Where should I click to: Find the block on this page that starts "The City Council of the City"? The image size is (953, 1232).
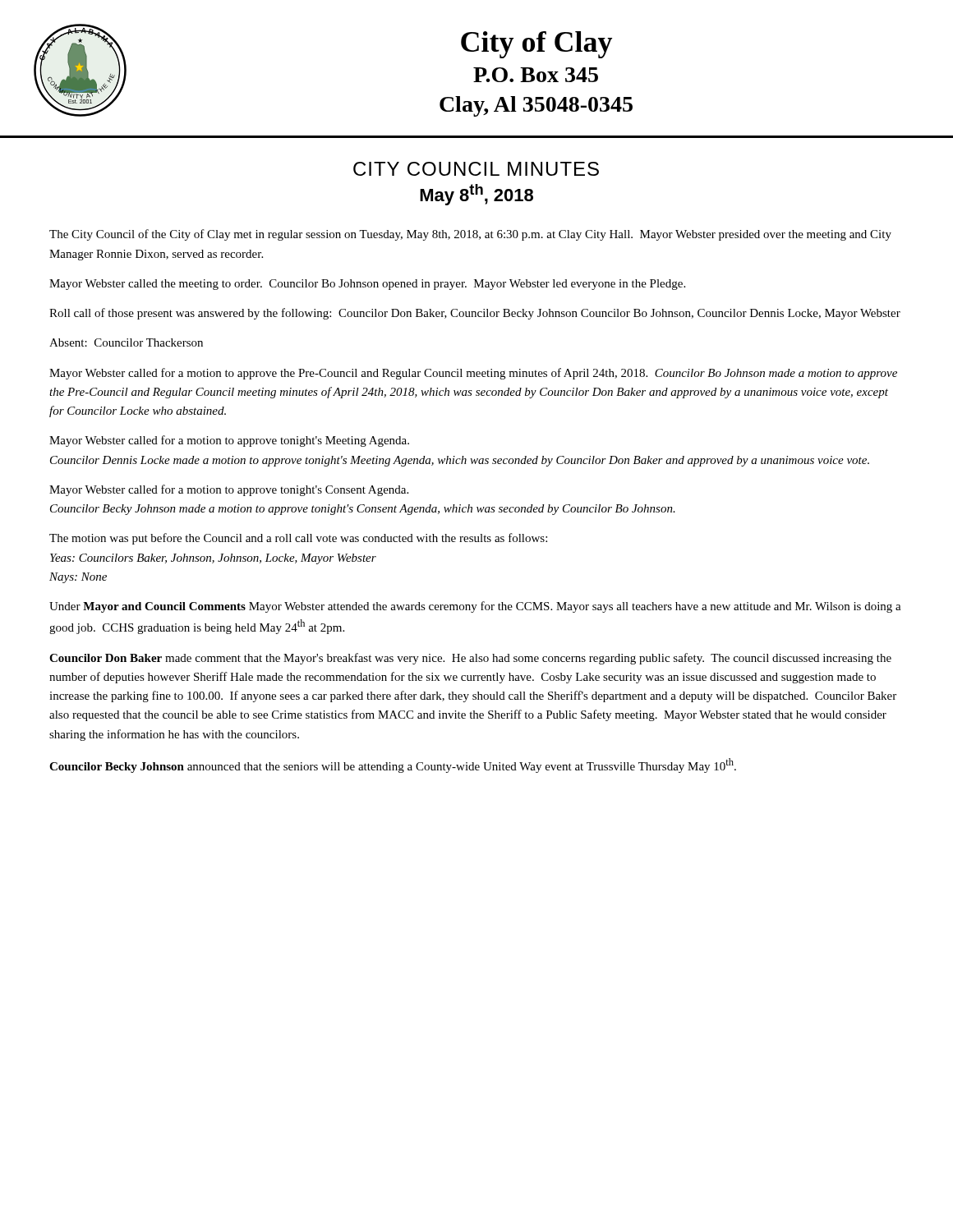pos(470,244)
